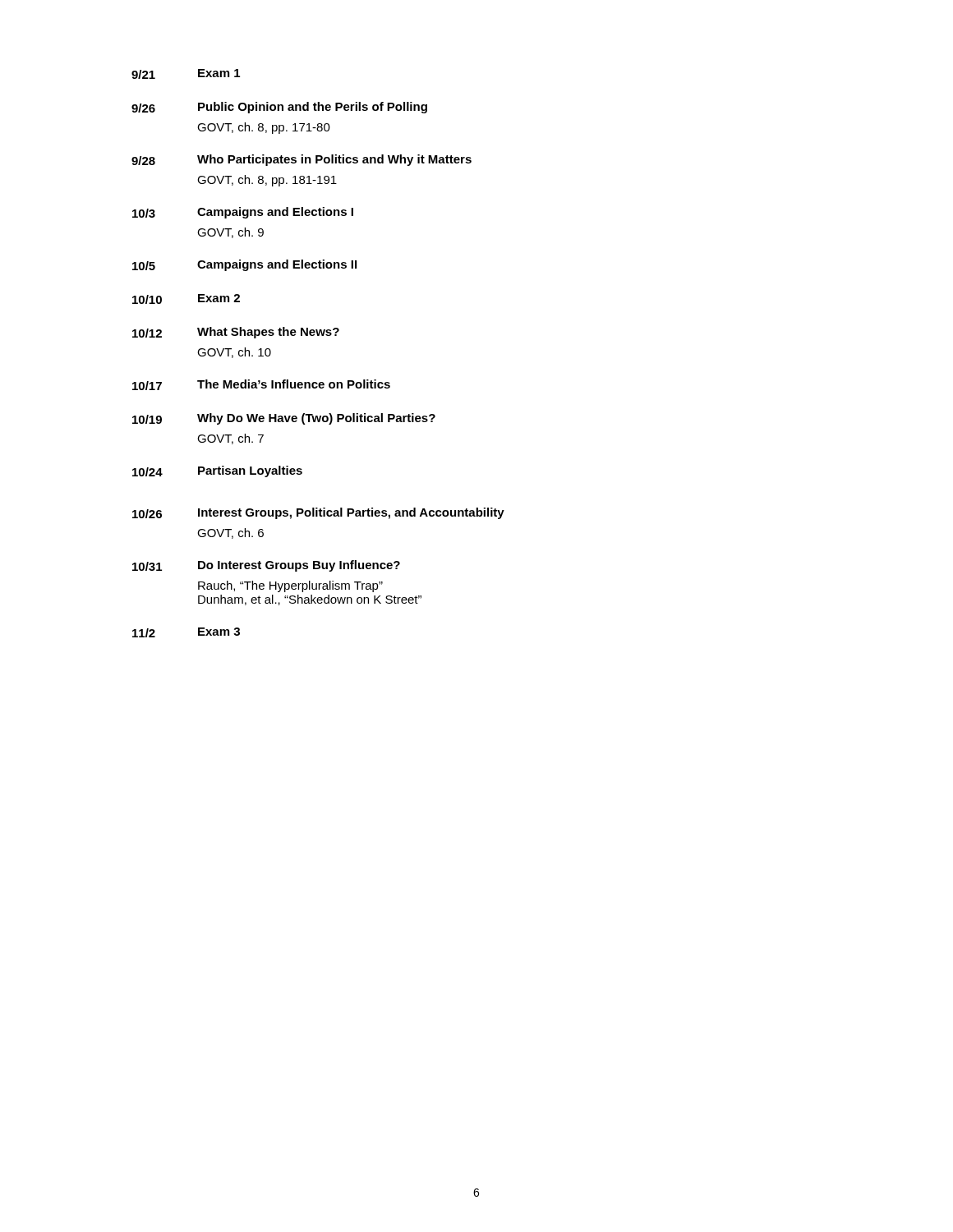Viewport: 953px width, 1232px height.
Task: Select the list item with the text "9/26 Public Opinion and the Perils"
Action: 279,108
